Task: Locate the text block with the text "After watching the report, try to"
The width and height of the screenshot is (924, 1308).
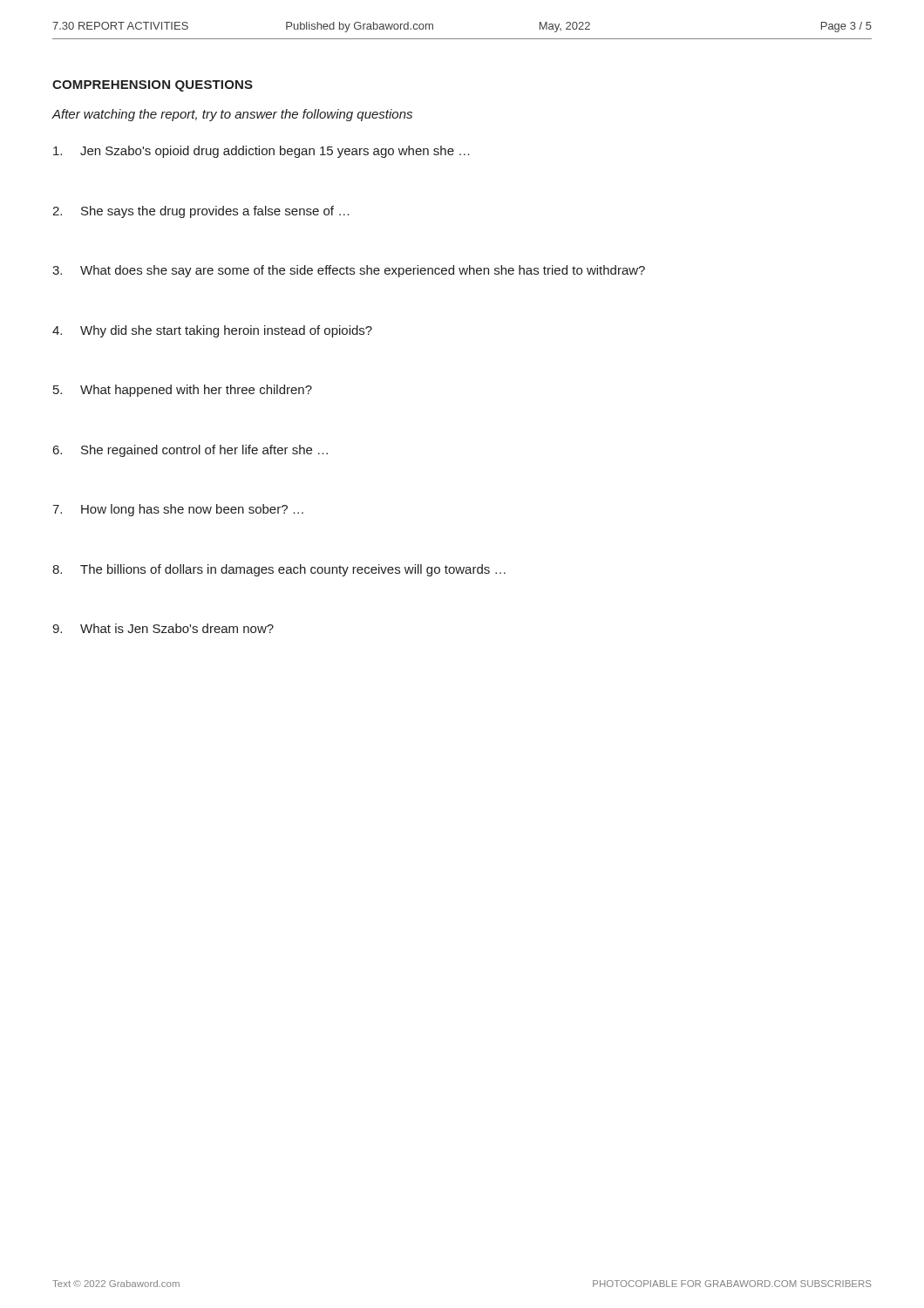Action: tap(233, 114)
